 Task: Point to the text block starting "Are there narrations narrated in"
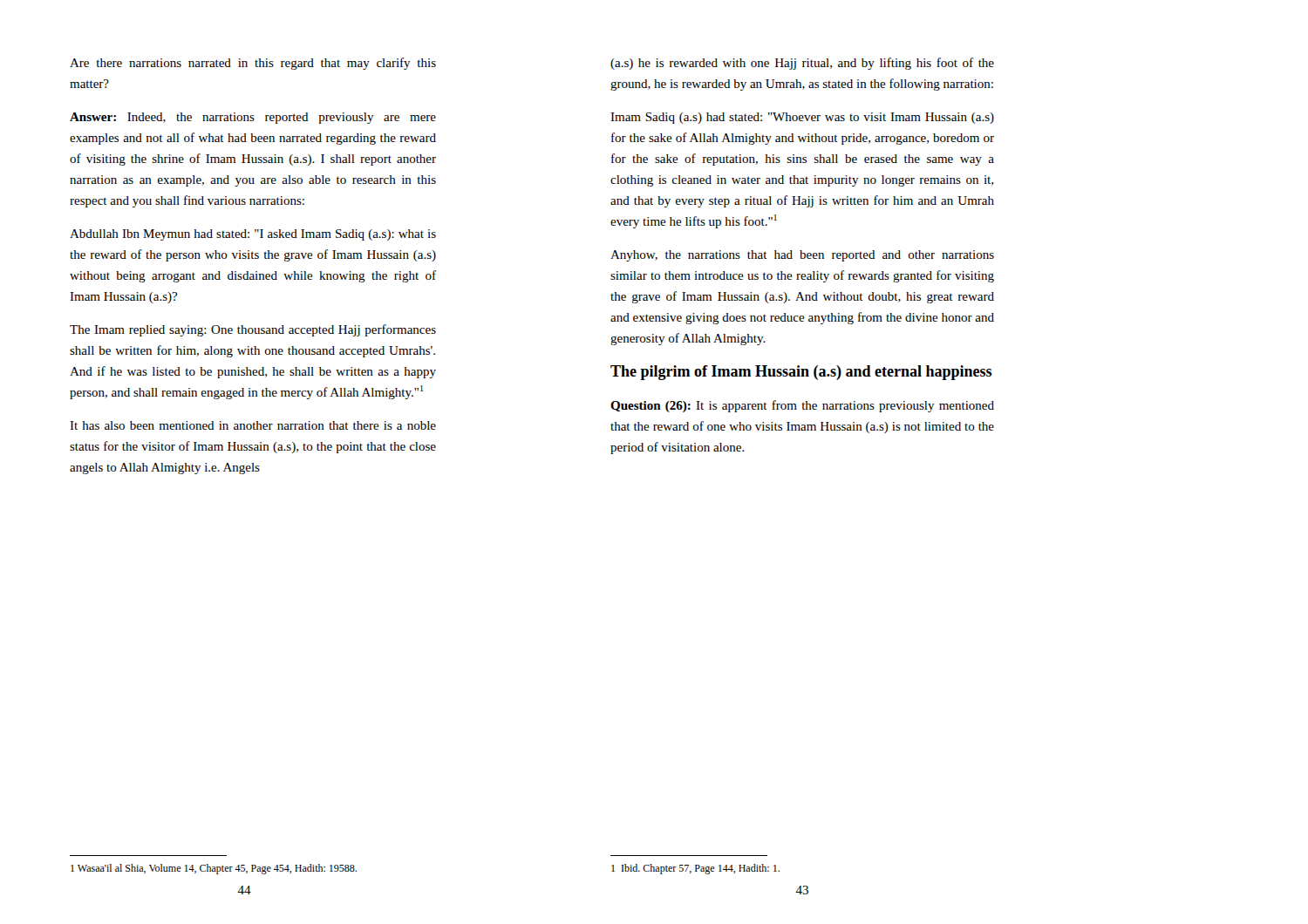click(253, 73)
